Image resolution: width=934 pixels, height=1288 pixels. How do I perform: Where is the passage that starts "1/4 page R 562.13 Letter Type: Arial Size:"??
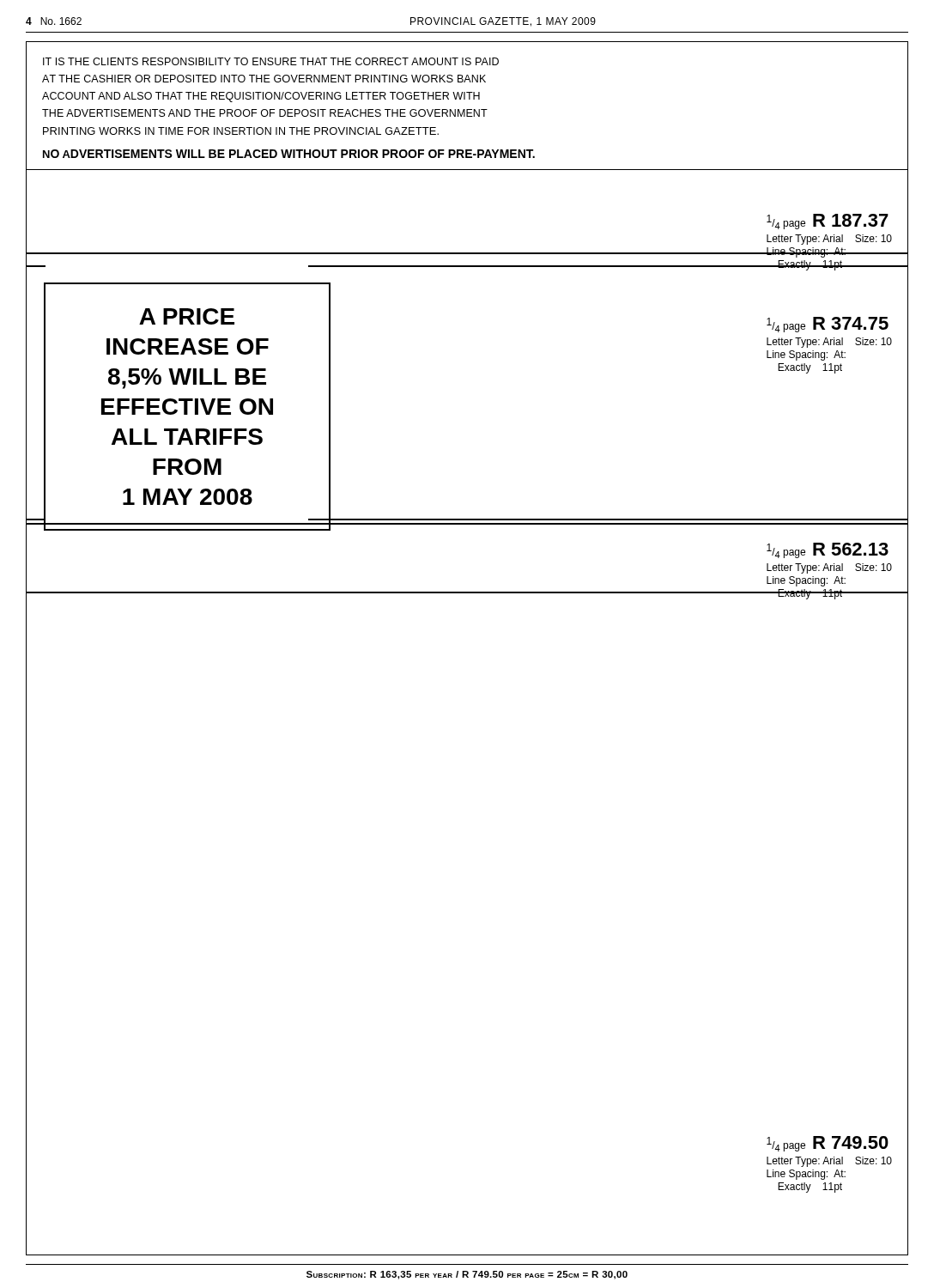(829, 569)
